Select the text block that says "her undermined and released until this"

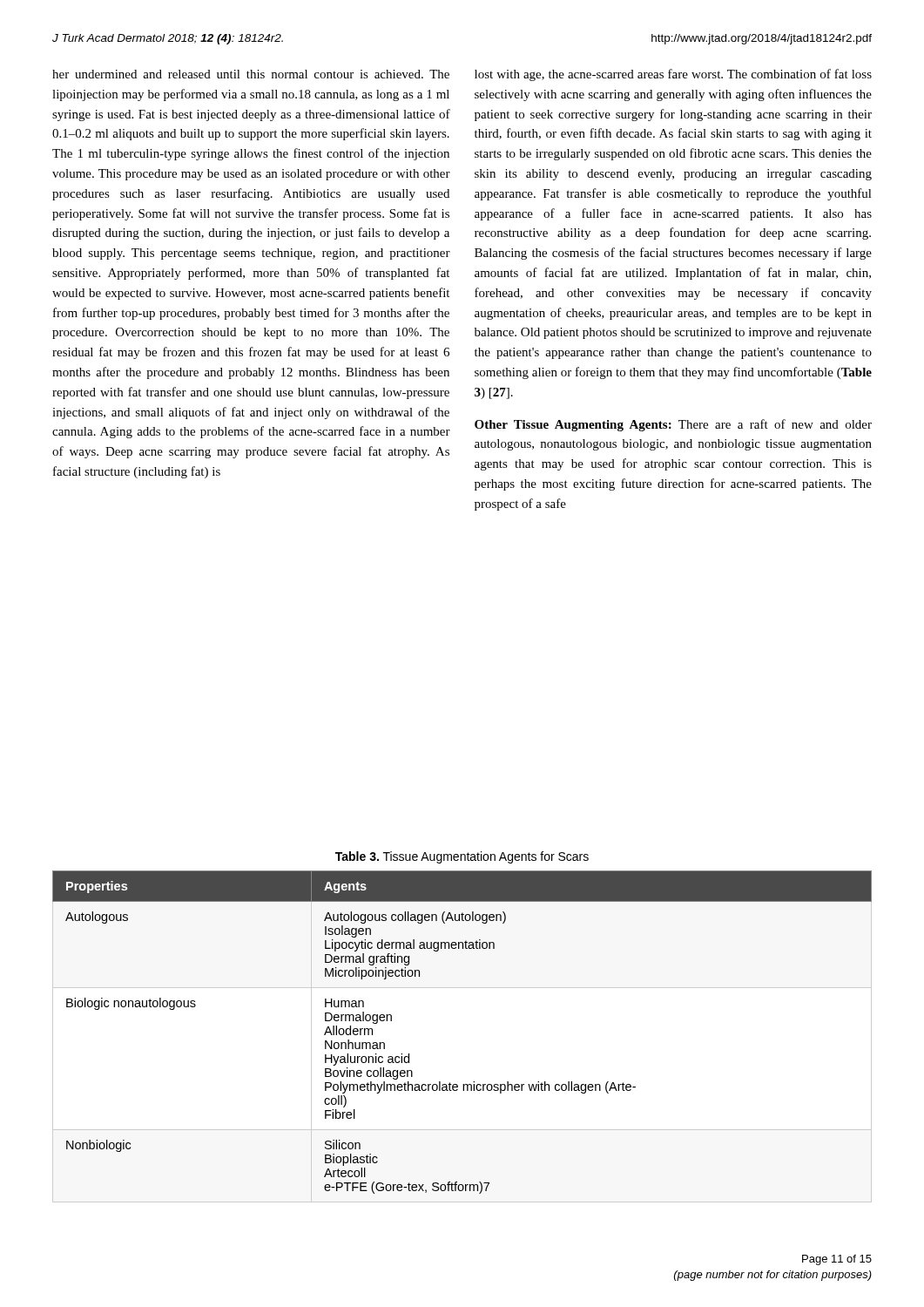[x=251, y=273]
